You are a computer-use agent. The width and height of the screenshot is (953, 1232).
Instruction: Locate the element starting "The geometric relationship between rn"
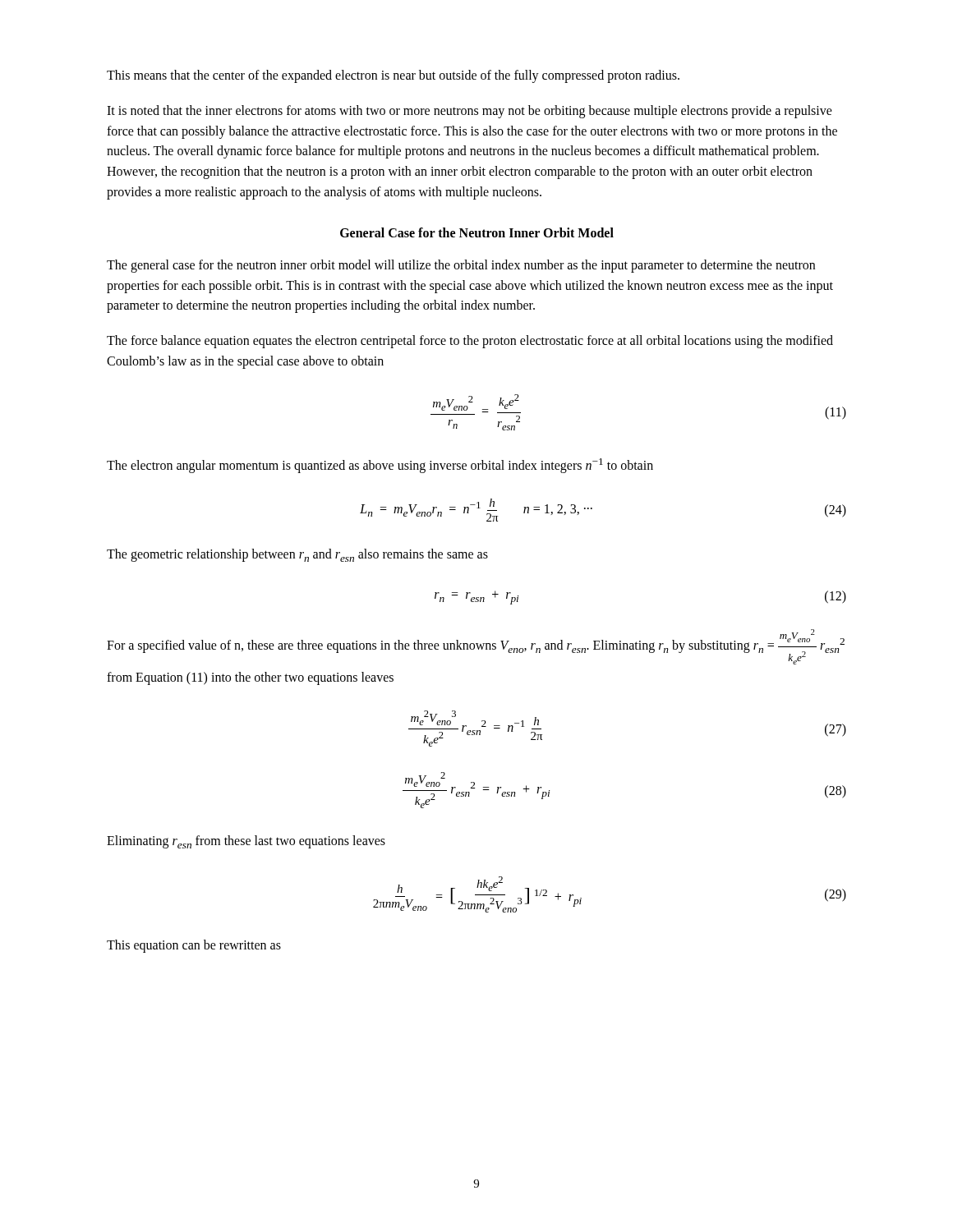pos(297,556)
